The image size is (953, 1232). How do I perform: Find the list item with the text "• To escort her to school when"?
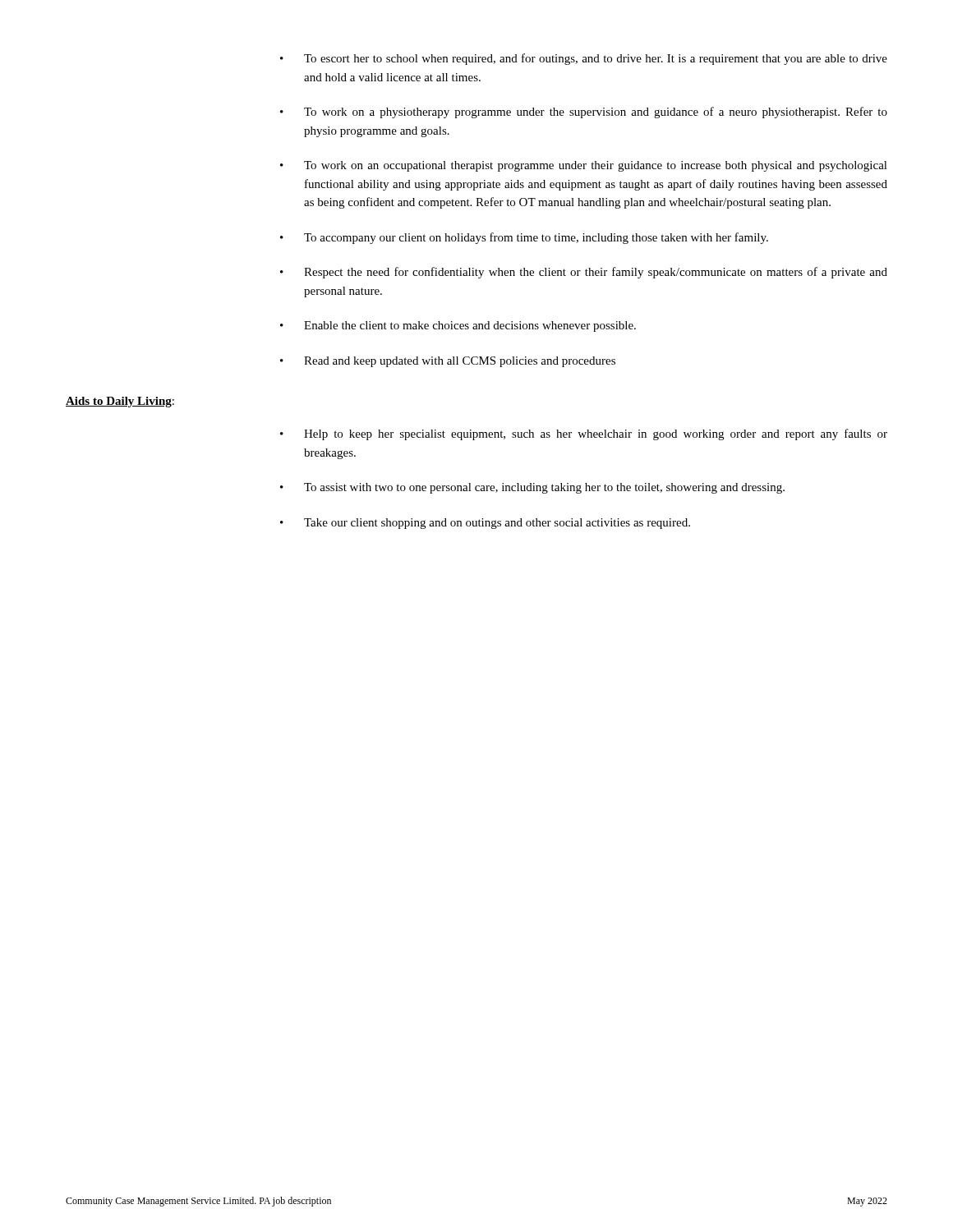coord(583,68)
